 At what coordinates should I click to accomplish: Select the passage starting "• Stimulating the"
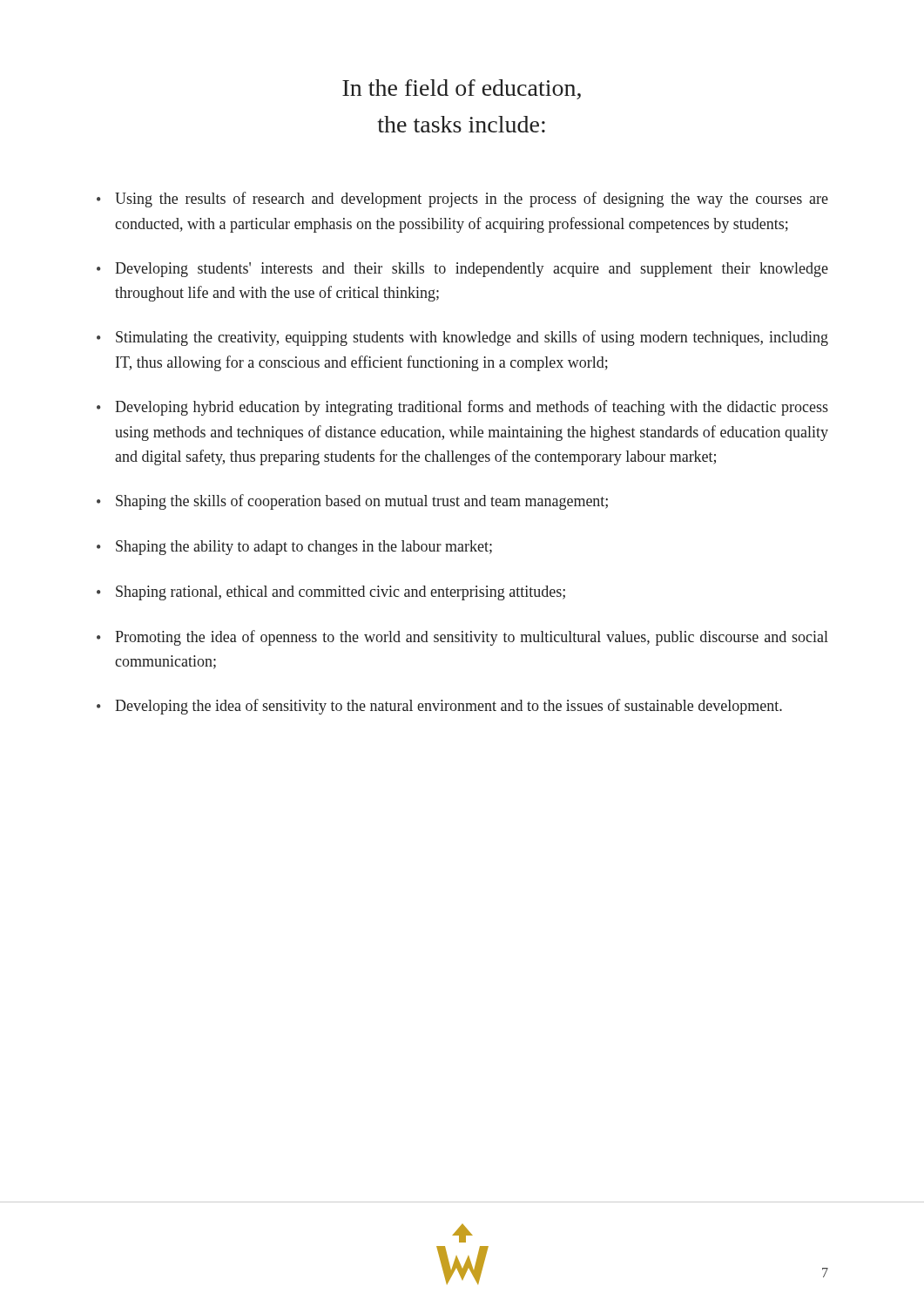(462, 350)
